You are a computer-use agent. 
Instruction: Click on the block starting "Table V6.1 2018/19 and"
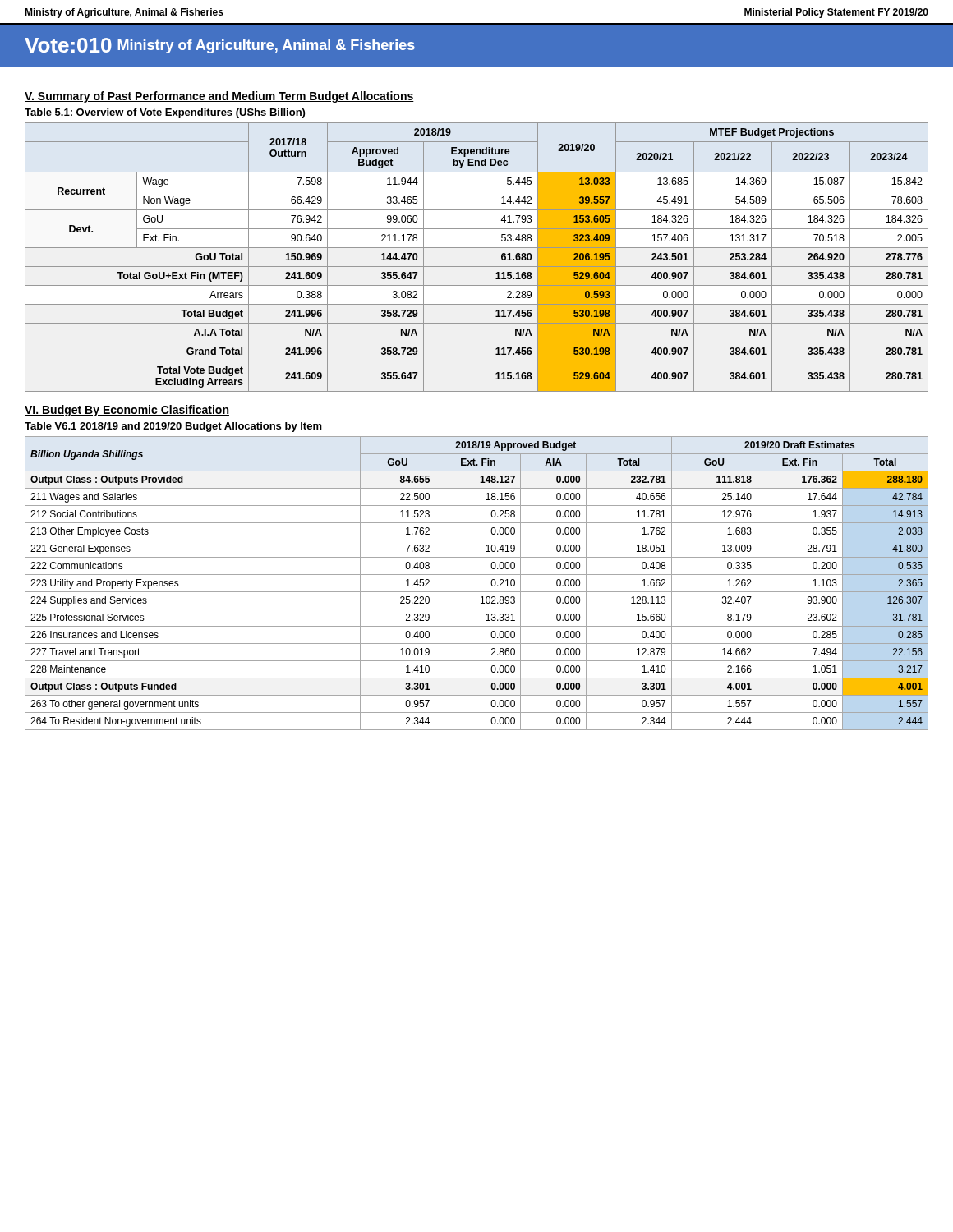tap(173, 426)
